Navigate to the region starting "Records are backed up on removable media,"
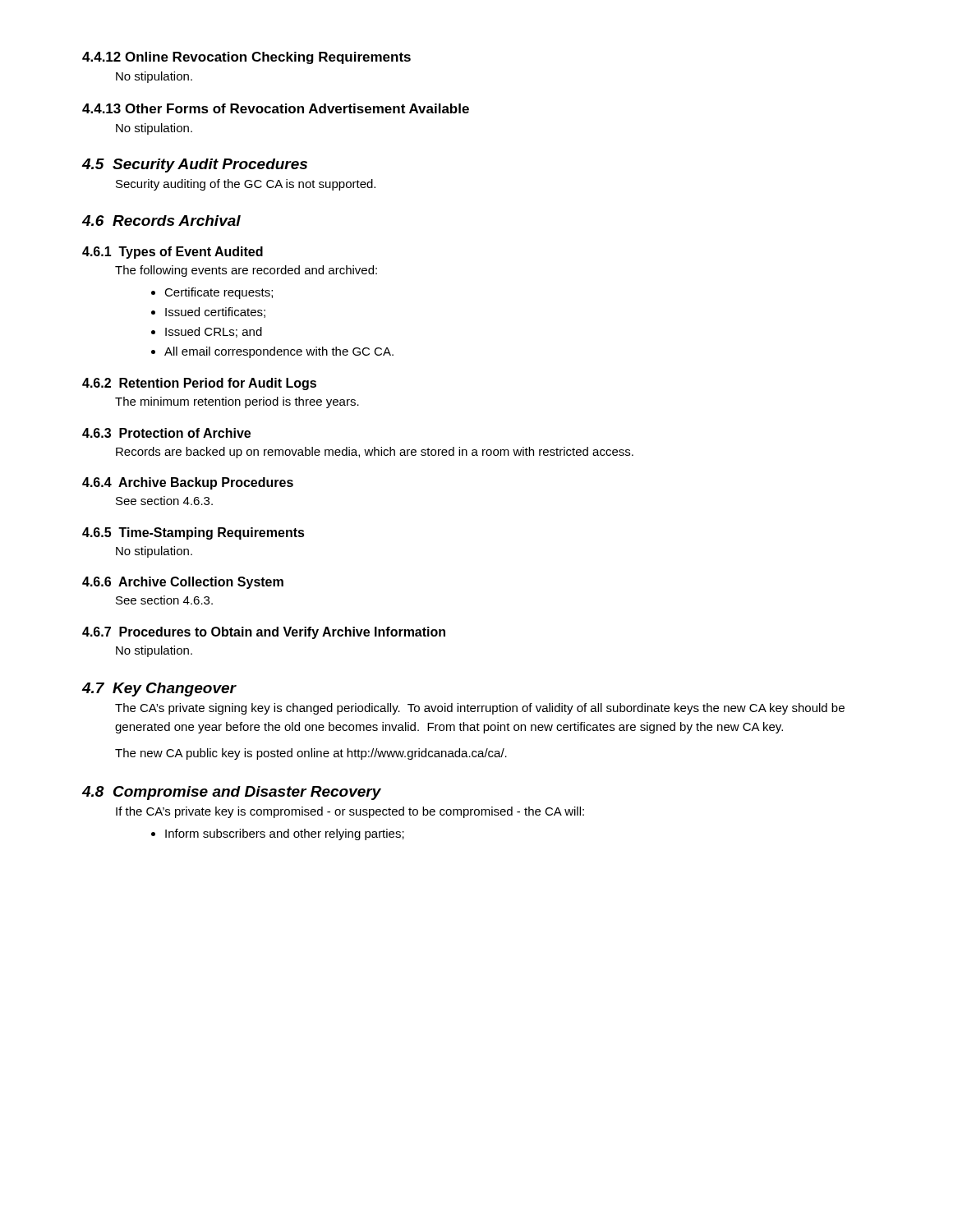 [x=375, y=451]
